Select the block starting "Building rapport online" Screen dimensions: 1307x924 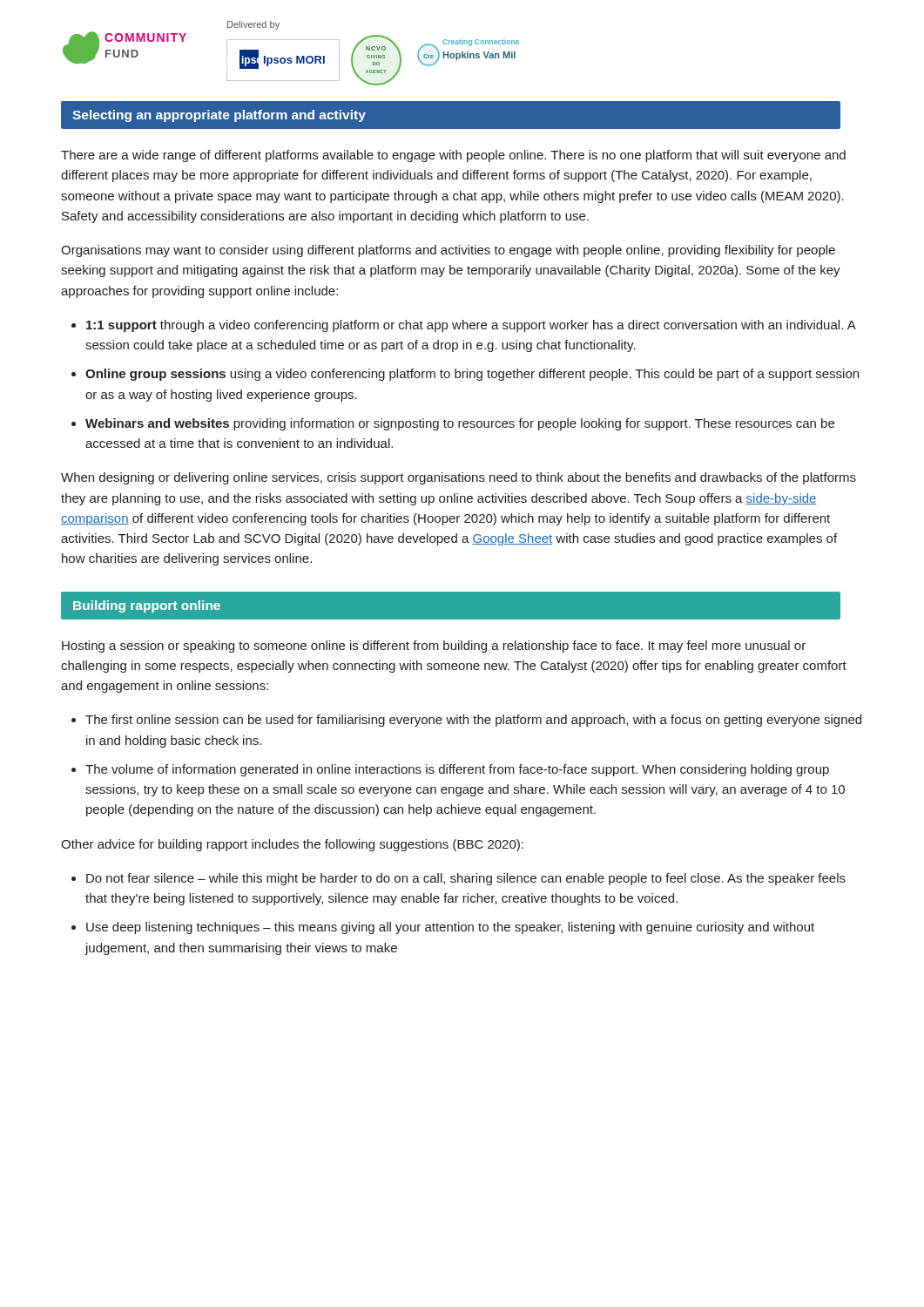147,605
